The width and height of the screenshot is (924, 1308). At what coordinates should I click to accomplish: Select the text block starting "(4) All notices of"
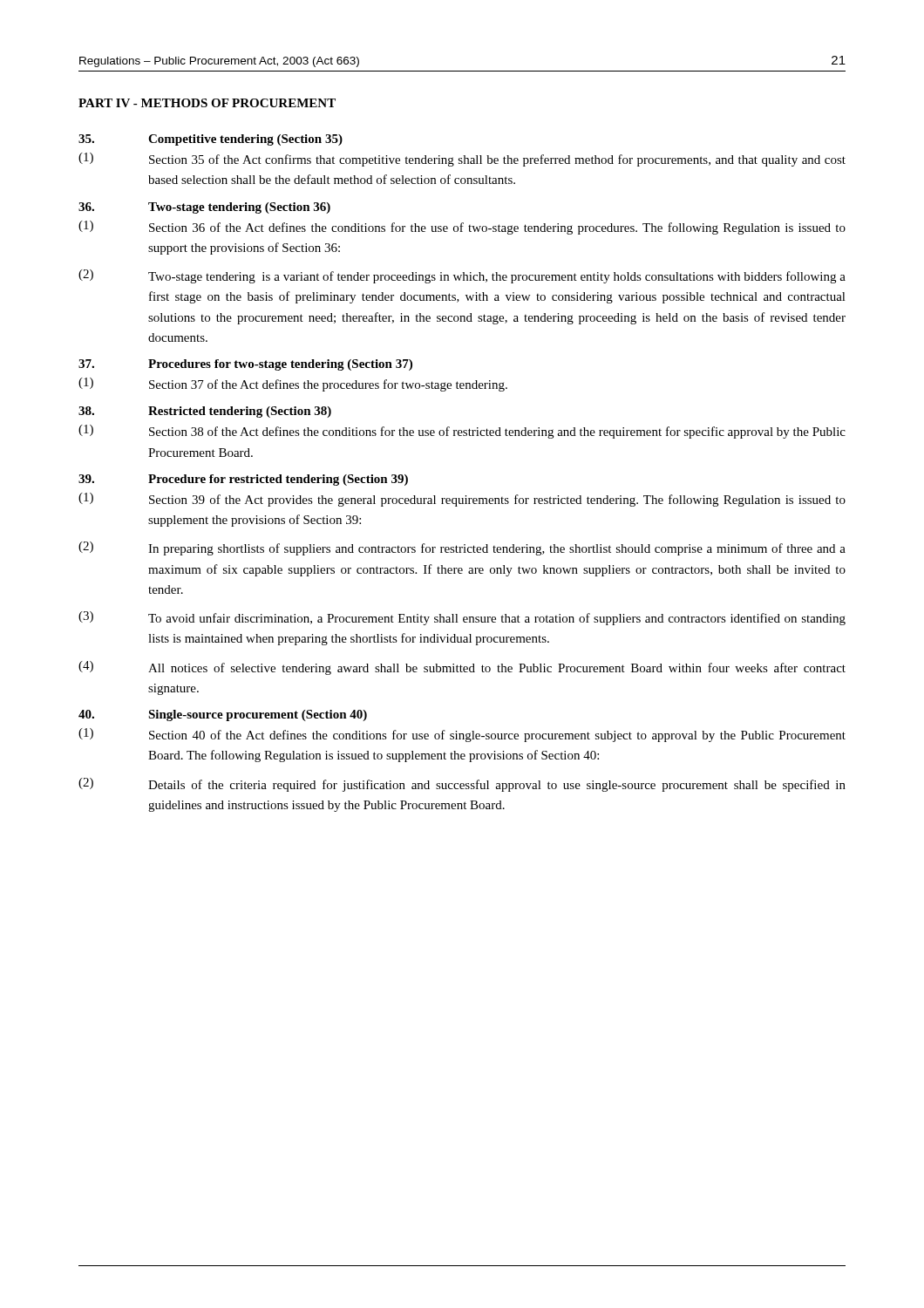point(462,678)
